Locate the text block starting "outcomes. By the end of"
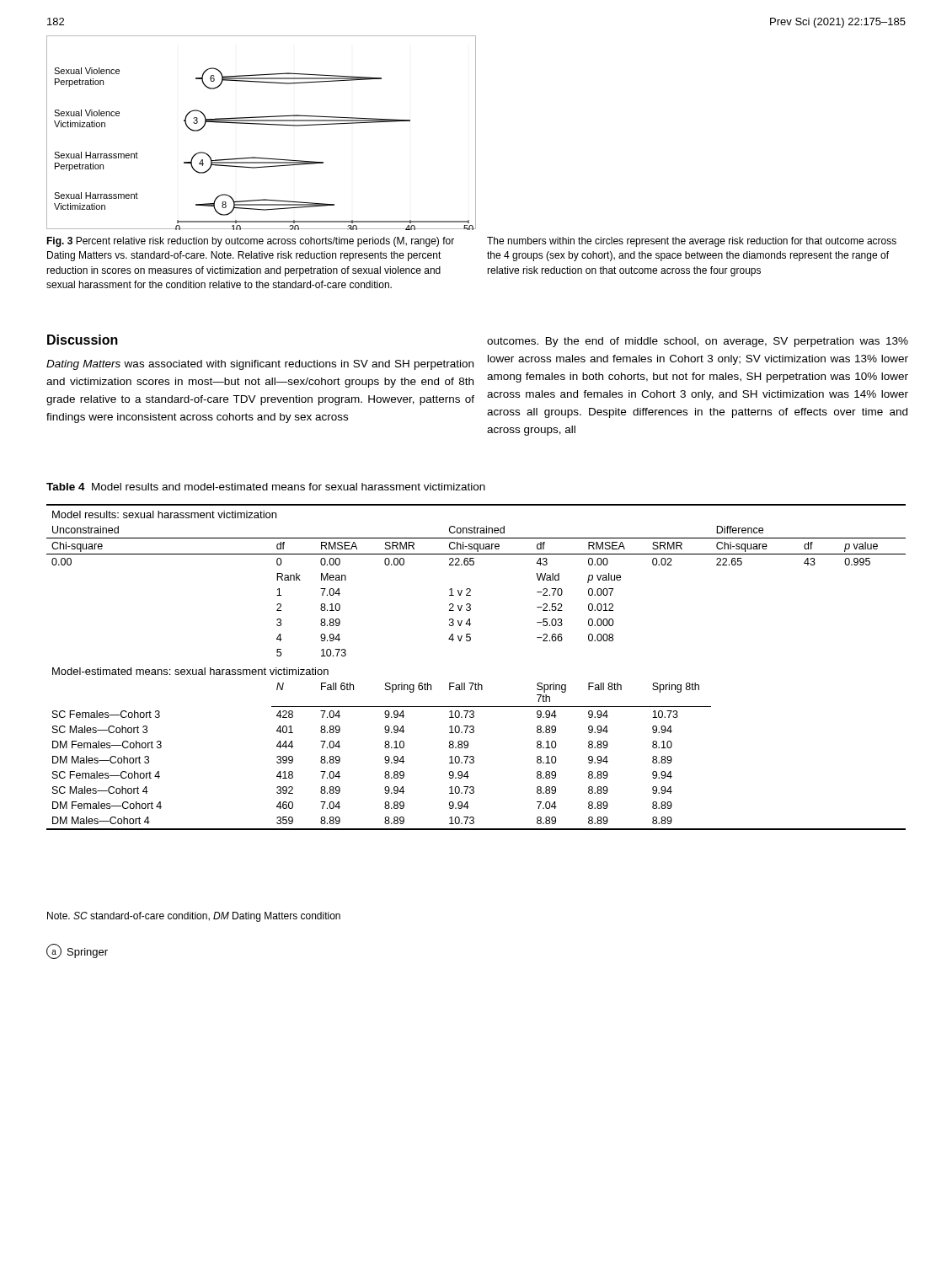The width and height of the screenshot is (952, 1264). coord(698,385)
